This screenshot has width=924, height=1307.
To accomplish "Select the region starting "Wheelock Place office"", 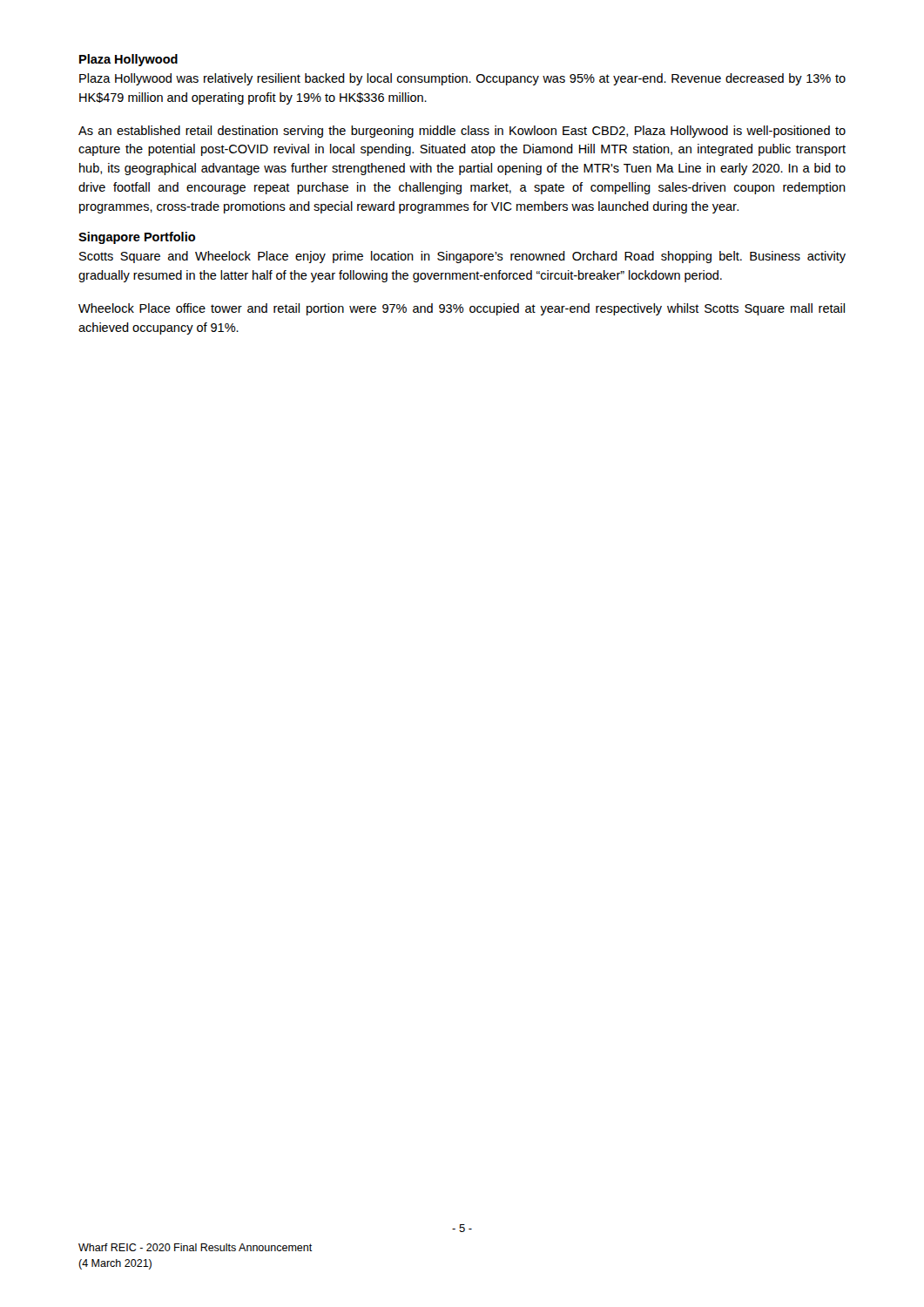I will coord(462,318).
